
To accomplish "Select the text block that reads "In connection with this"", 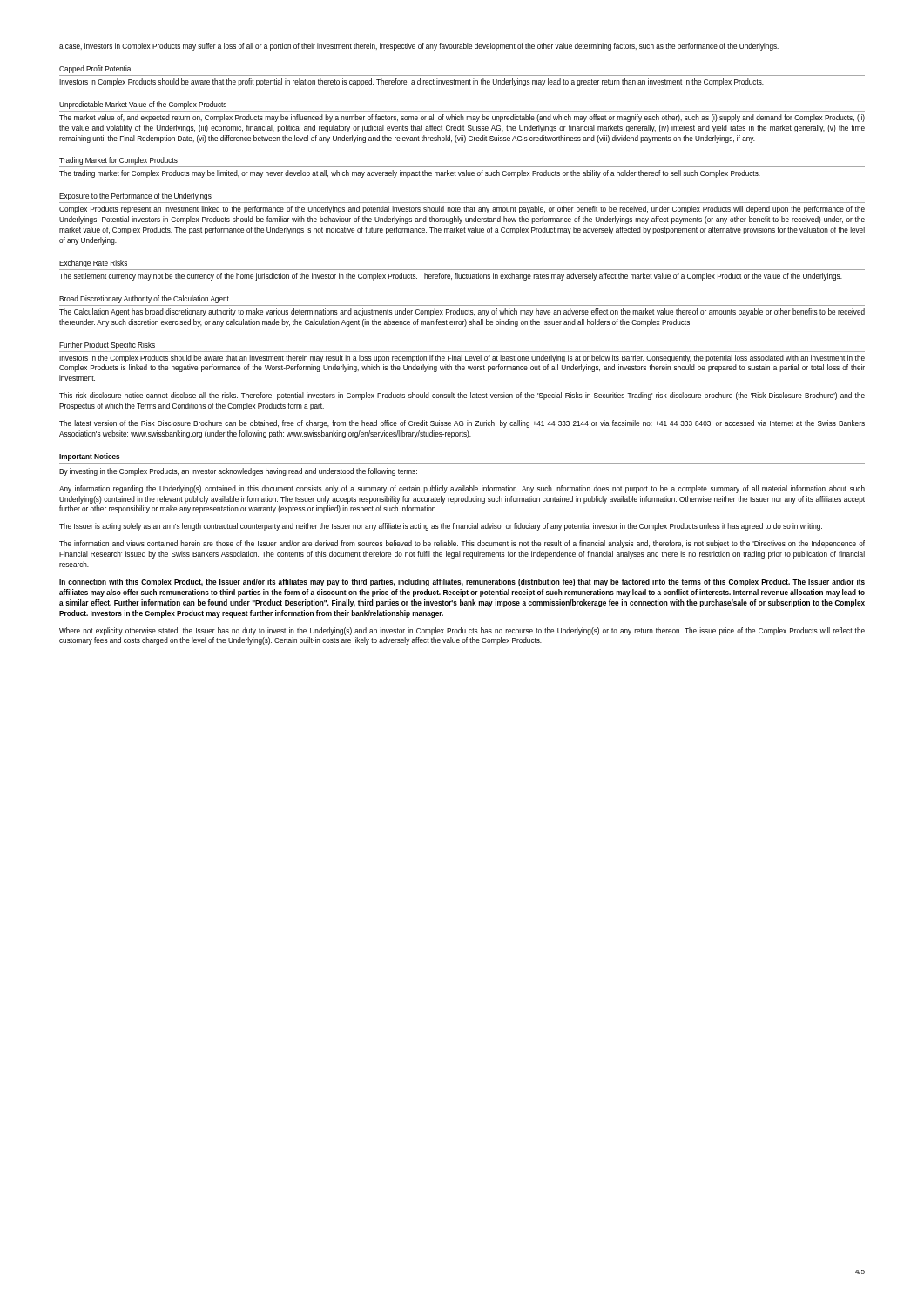I will tap(462, 598).
